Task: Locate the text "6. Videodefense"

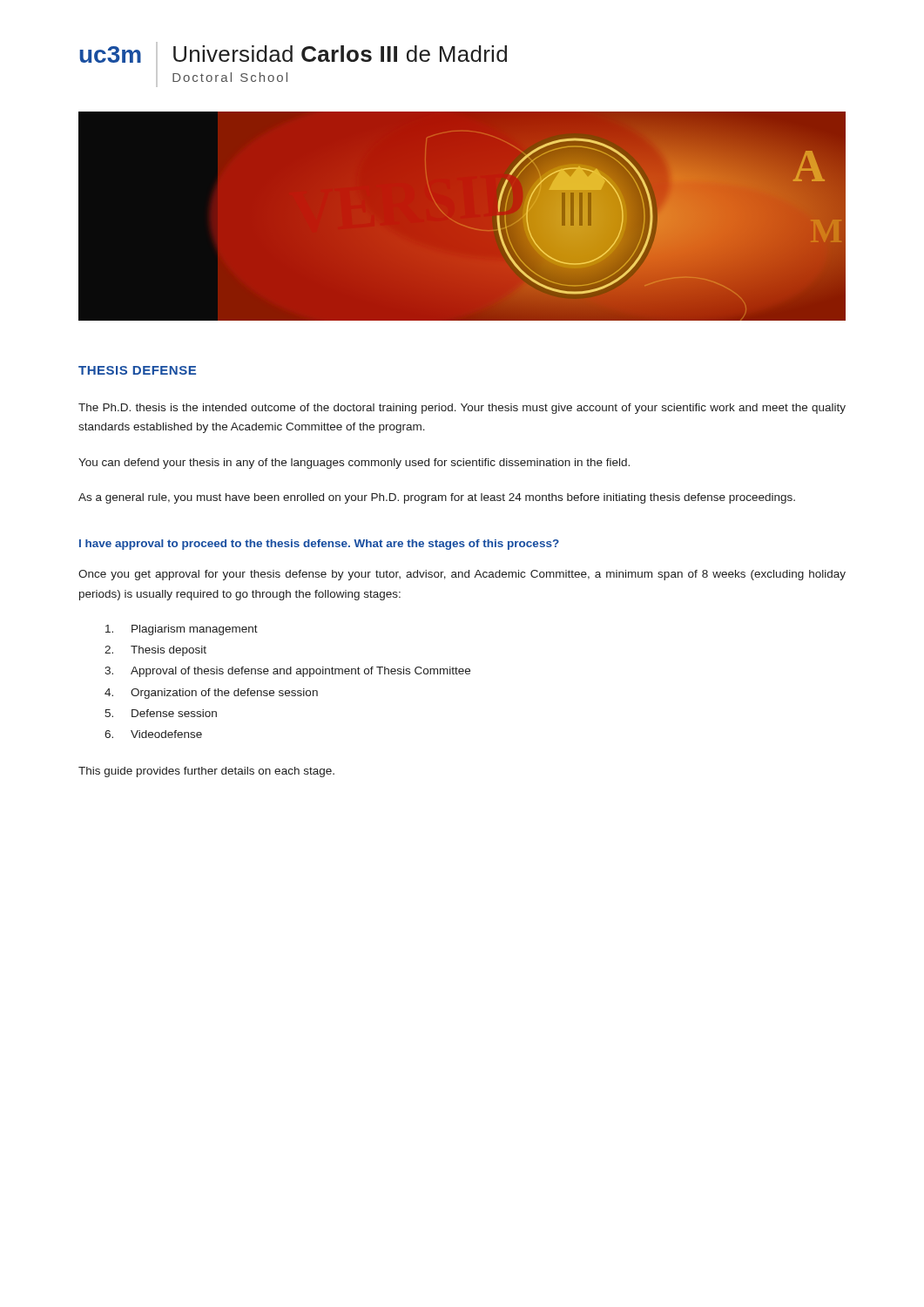Action: (x=153, y=734)
